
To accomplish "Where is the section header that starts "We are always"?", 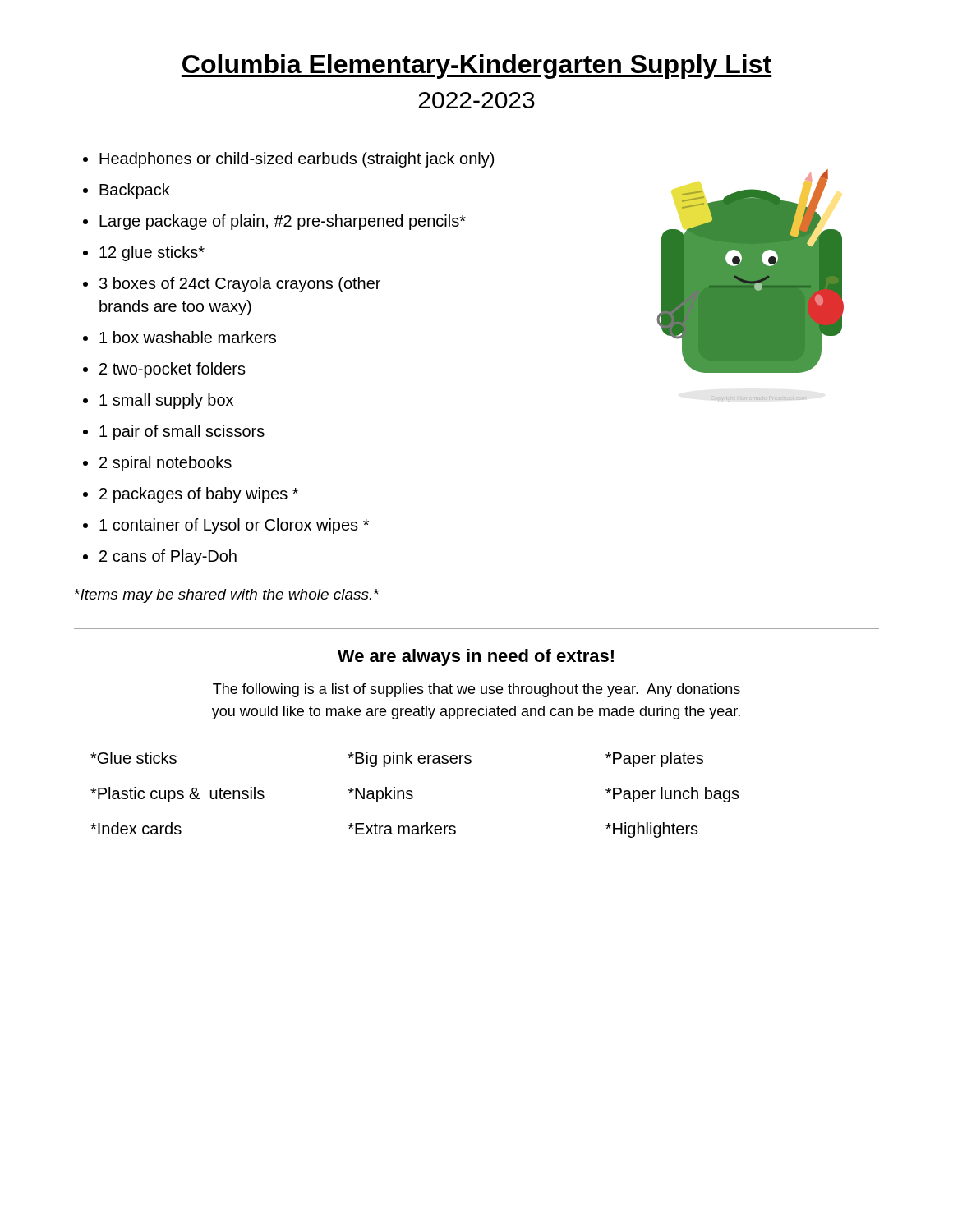I will [x=476, y=656].
